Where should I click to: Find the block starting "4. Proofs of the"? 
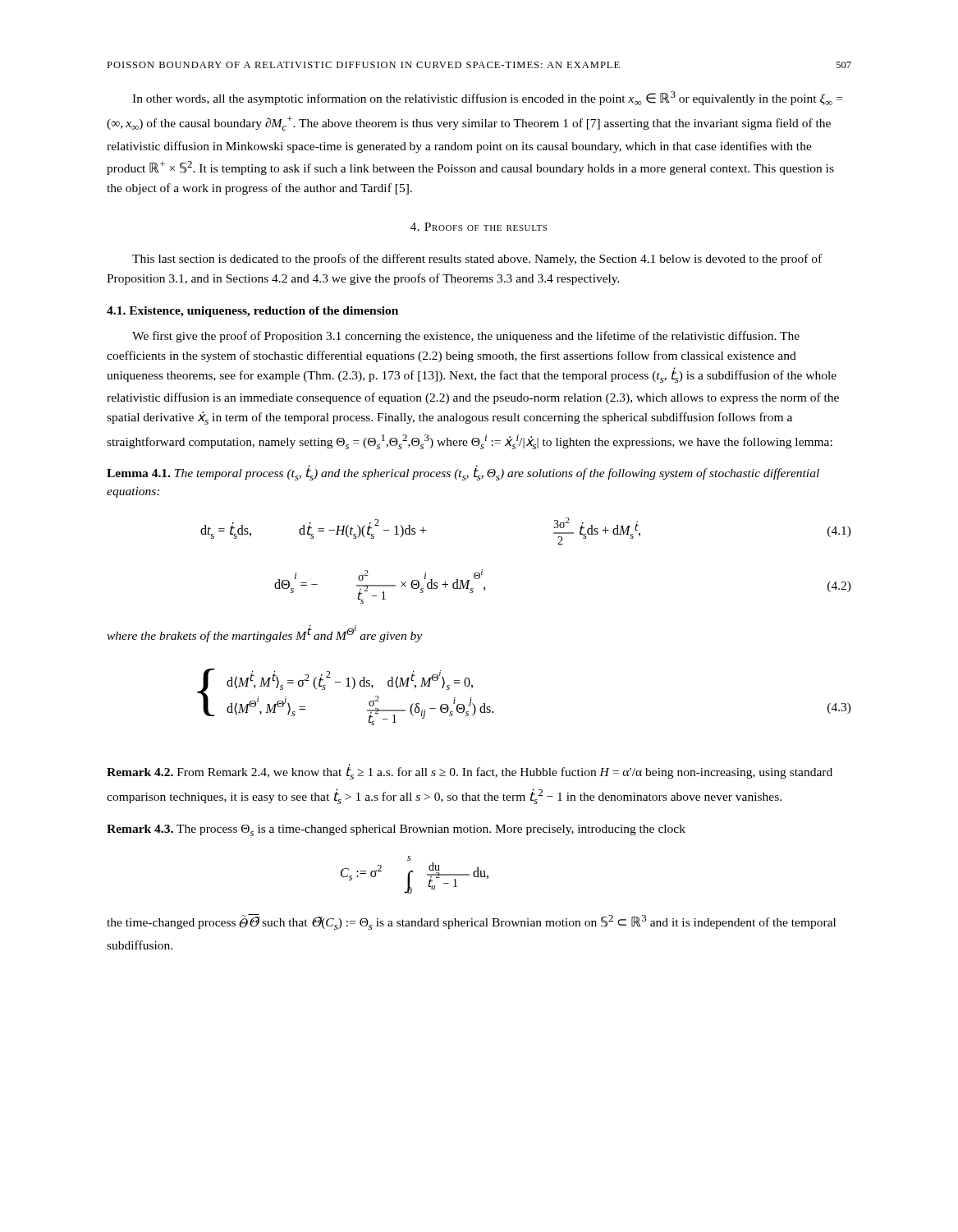click(479, 226)
